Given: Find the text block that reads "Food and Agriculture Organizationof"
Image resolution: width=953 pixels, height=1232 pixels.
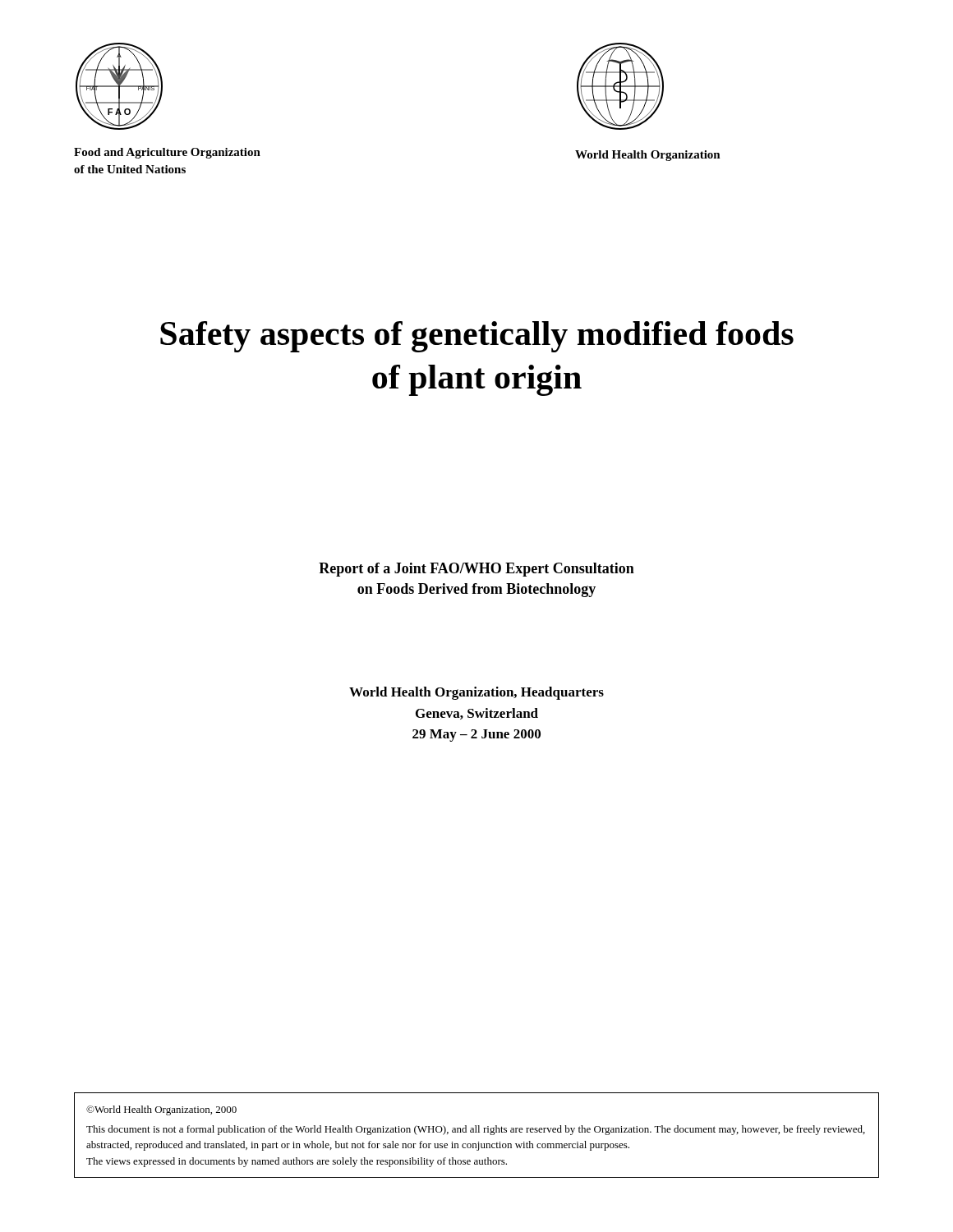Looking at the screenshot, I should tap(167, 161).
